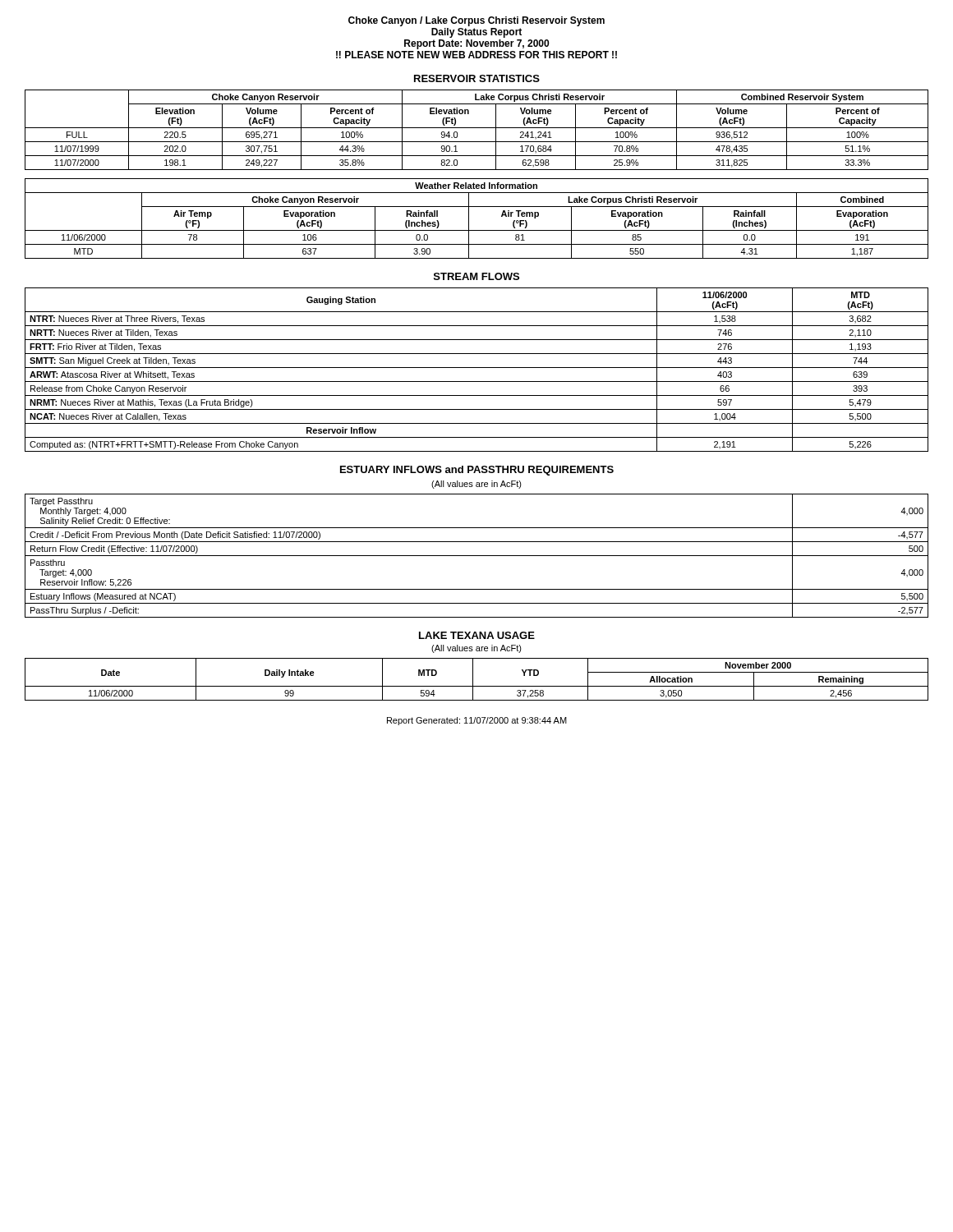Click on the table containing "Passthru Target: 4,000"

[476, 556]
